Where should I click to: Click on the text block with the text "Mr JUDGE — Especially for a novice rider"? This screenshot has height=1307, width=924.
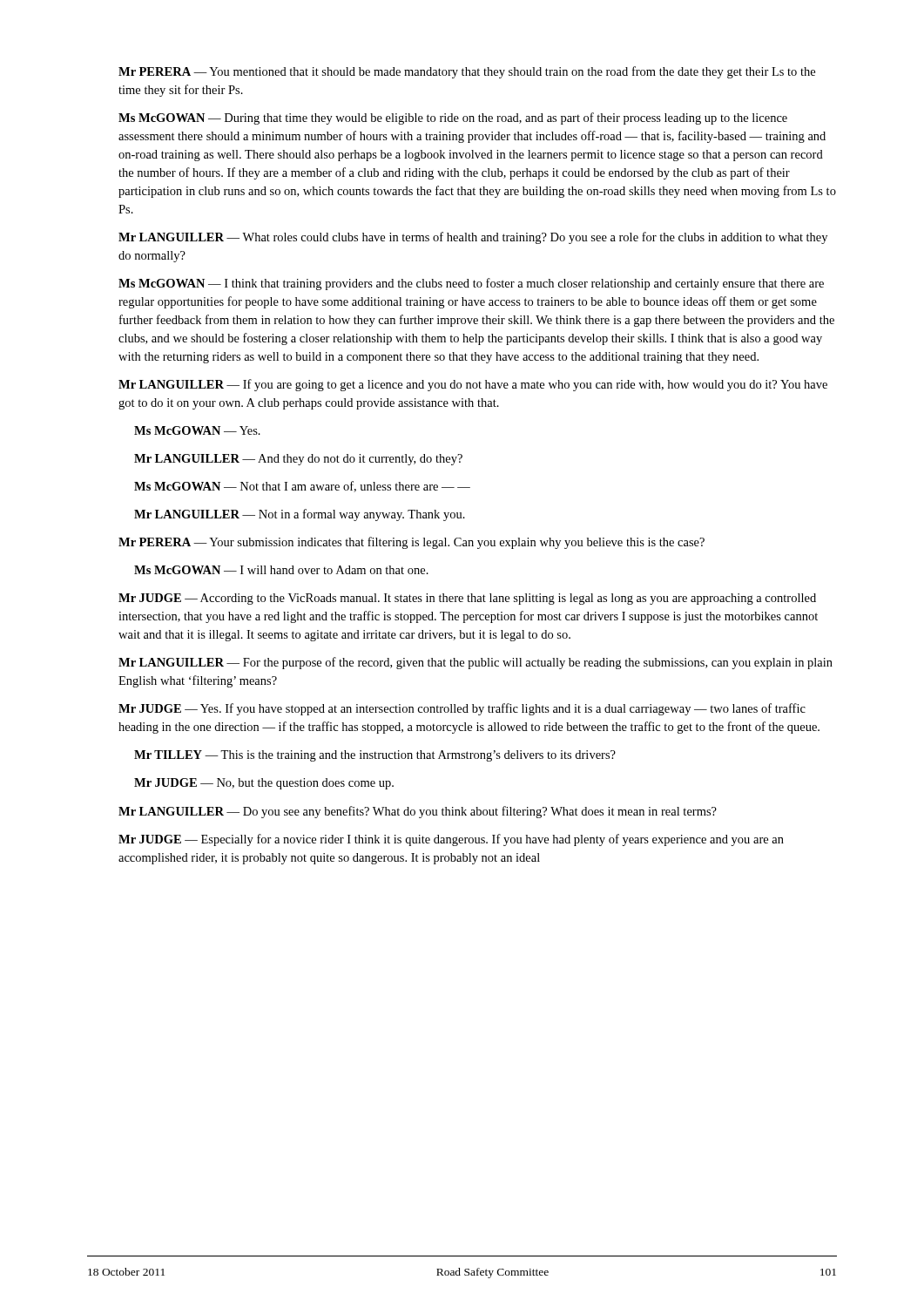coord(451,848)
